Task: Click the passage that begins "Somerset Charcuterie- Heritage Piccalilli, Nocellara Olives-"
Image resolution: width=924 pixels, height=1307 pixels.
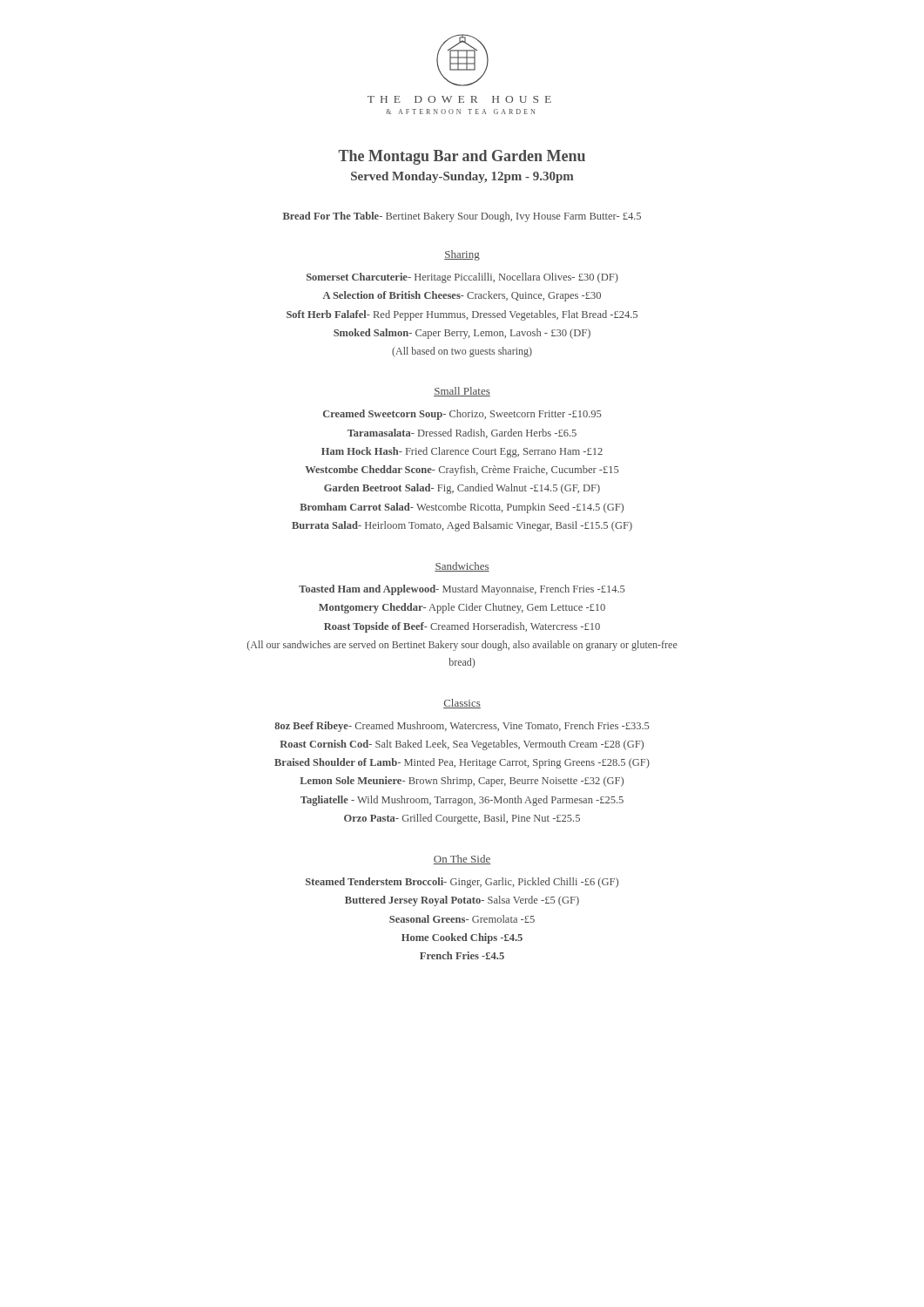Action: [x=462, y=277]
